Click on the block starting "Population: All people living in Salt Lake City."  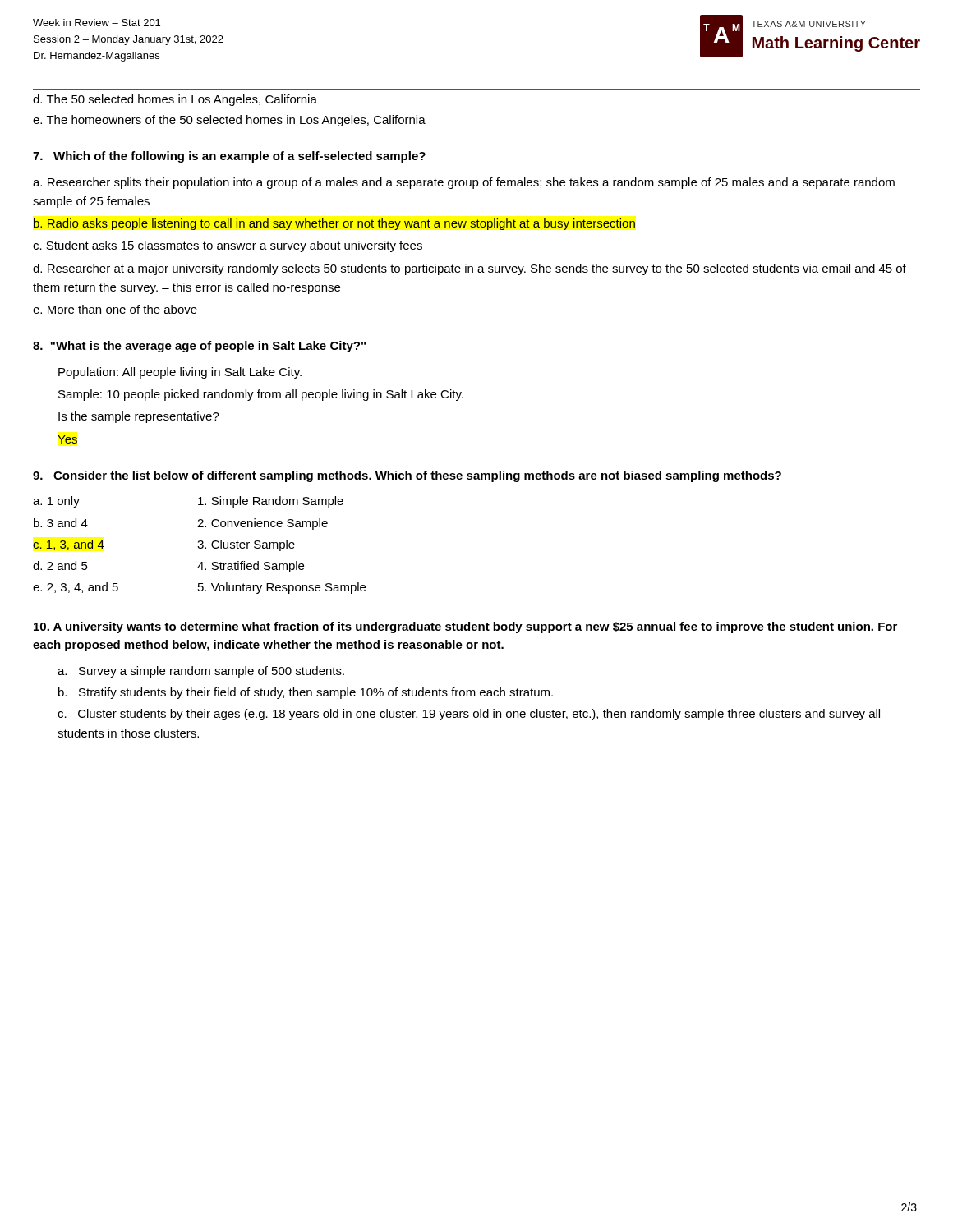180,373
